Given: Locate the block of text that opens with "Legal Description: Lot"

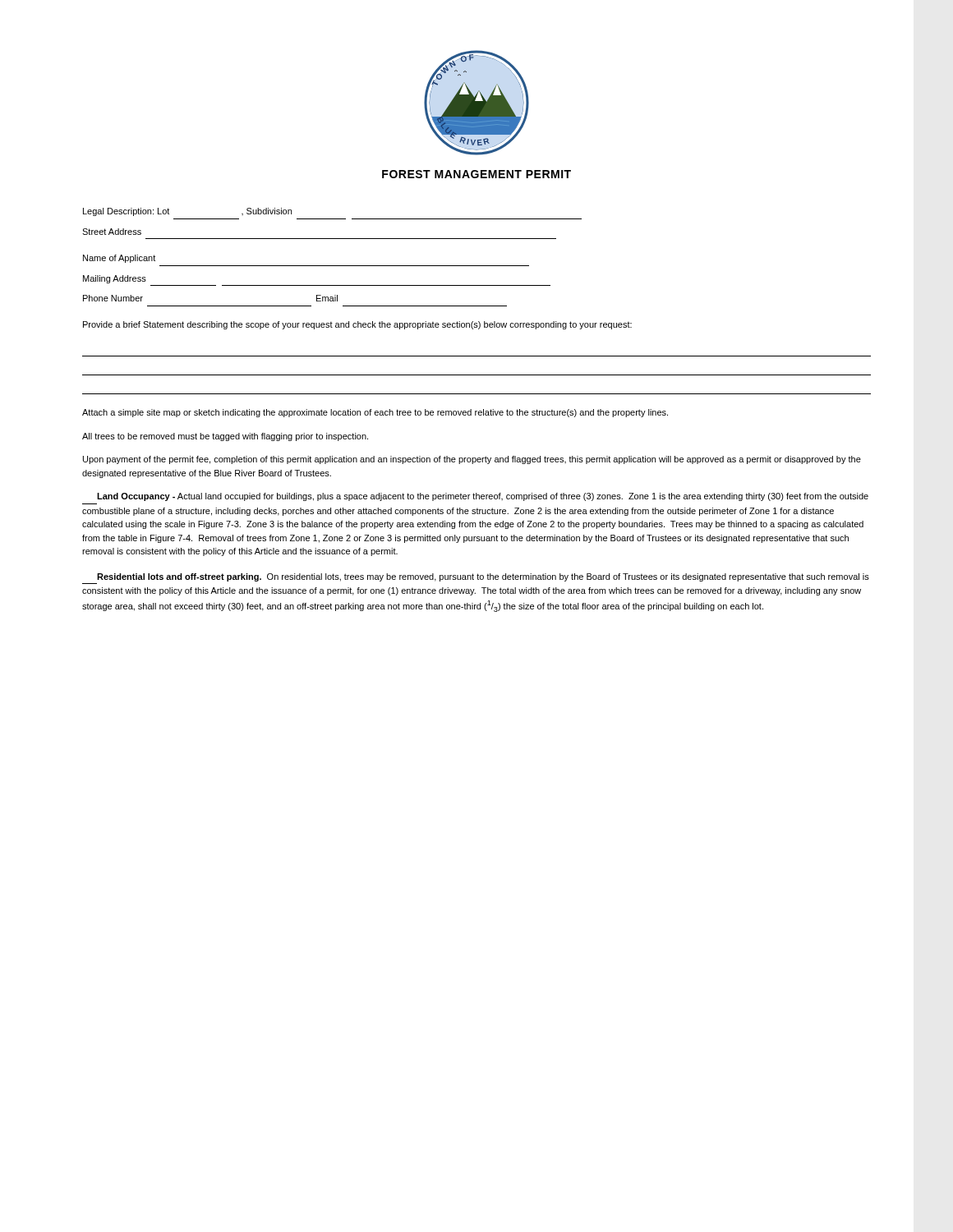Looking at the screenshot, I should 476,221.
